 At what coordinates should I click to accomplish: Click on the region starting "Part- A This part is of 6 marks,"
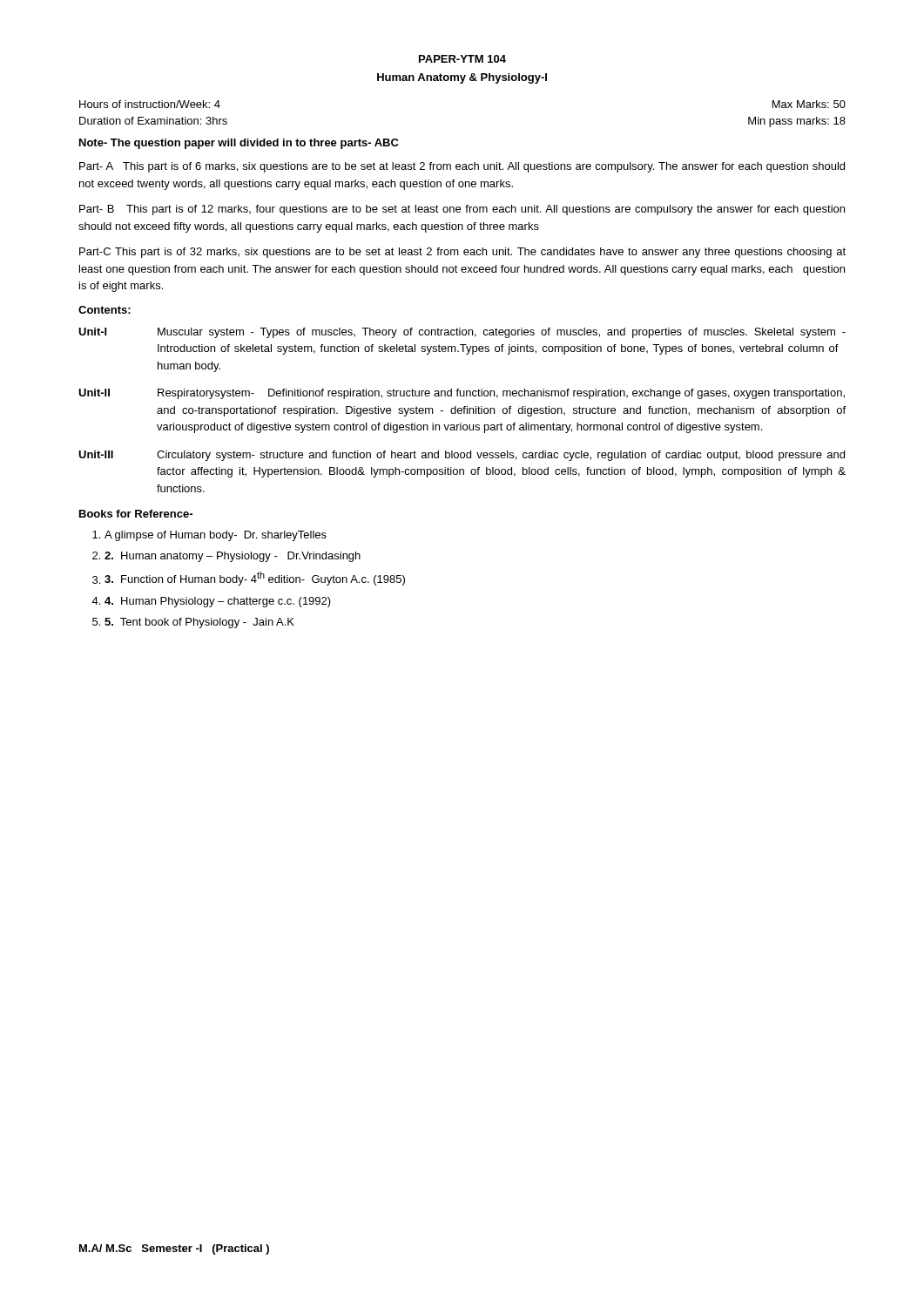tap(462, 174)
